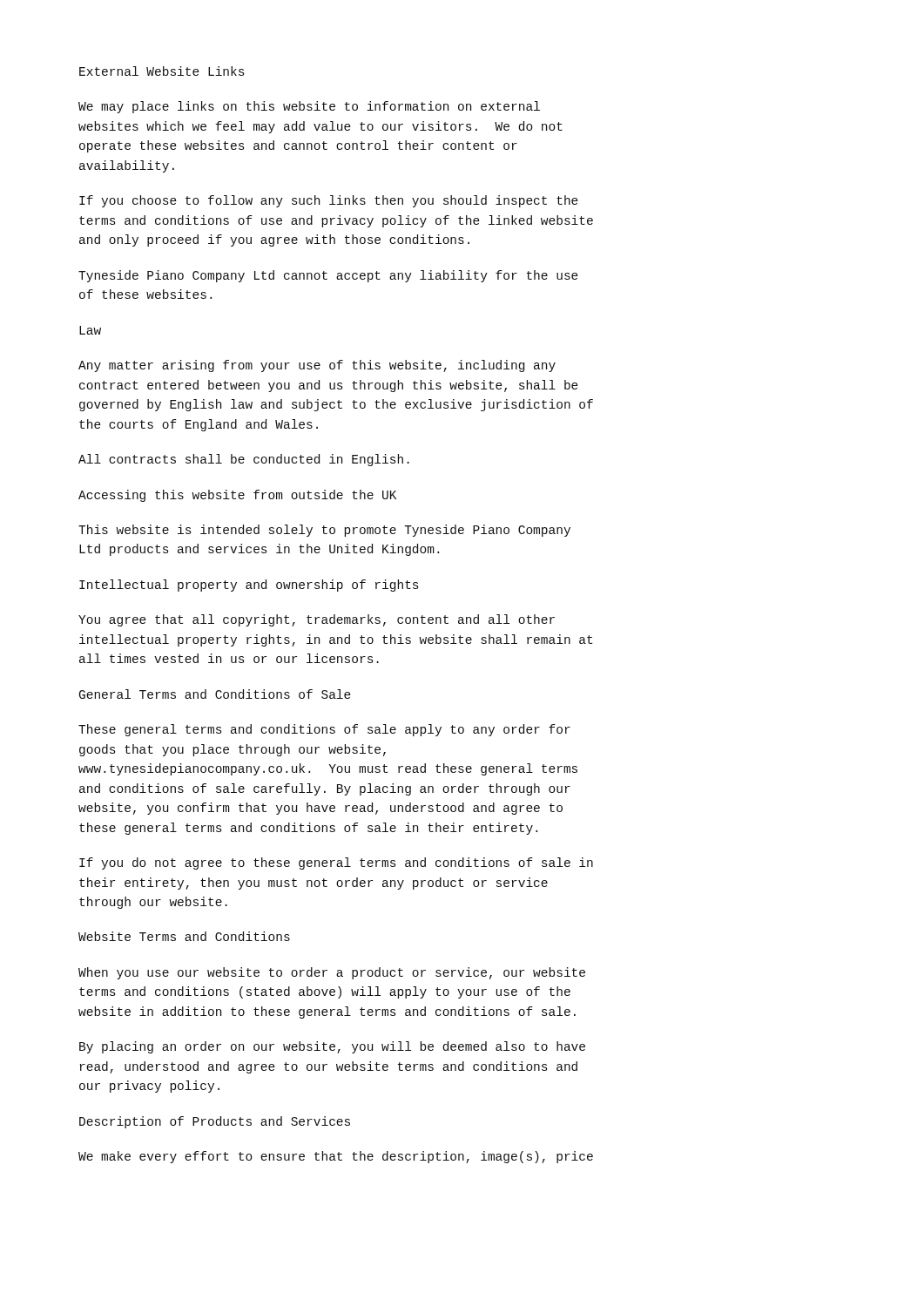Click on the section header that says "General Terms and"
924x1307 pixels.
click(215, 695)
